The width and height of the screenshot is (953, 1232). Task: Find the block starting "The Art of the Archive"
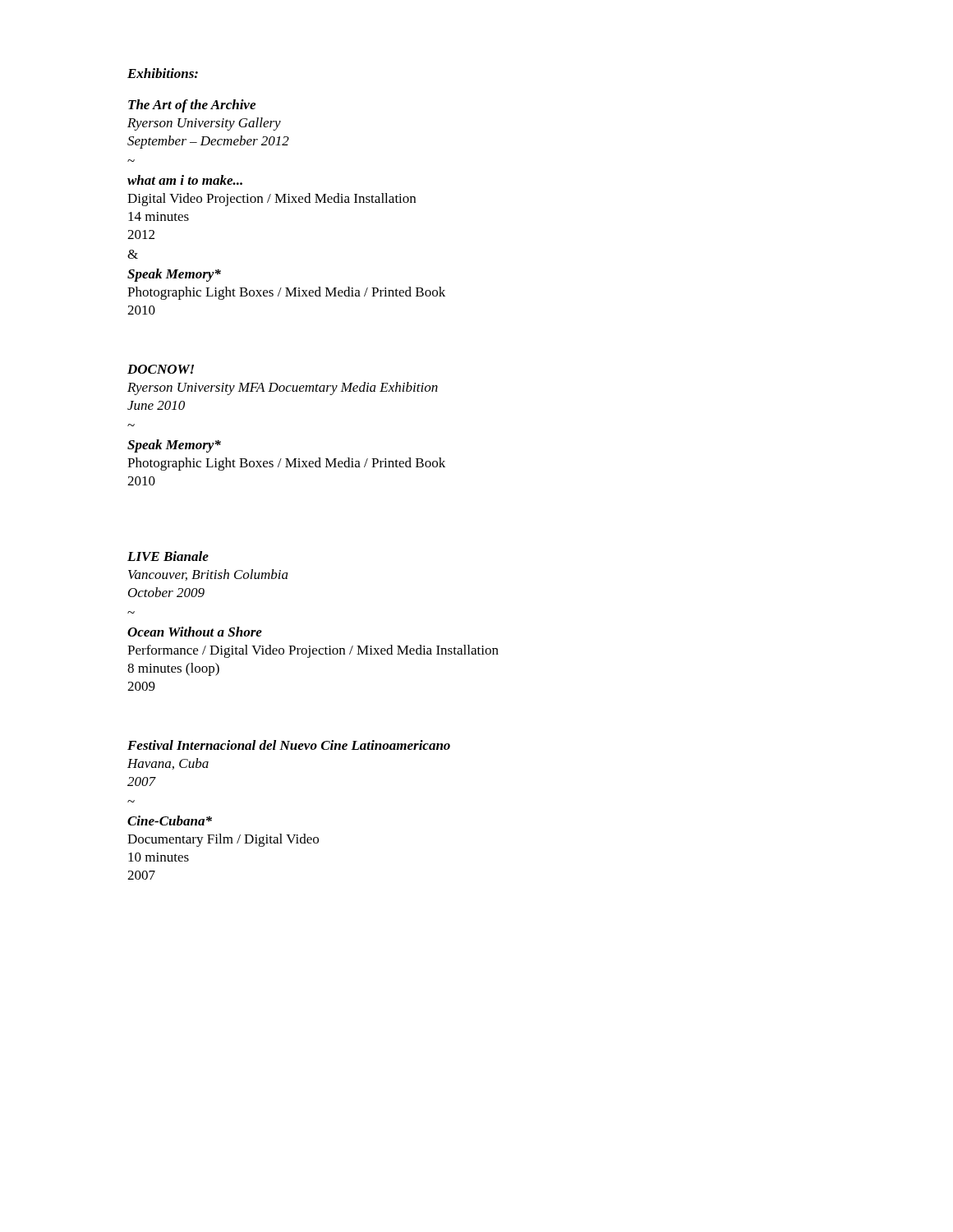click(192, 106)
